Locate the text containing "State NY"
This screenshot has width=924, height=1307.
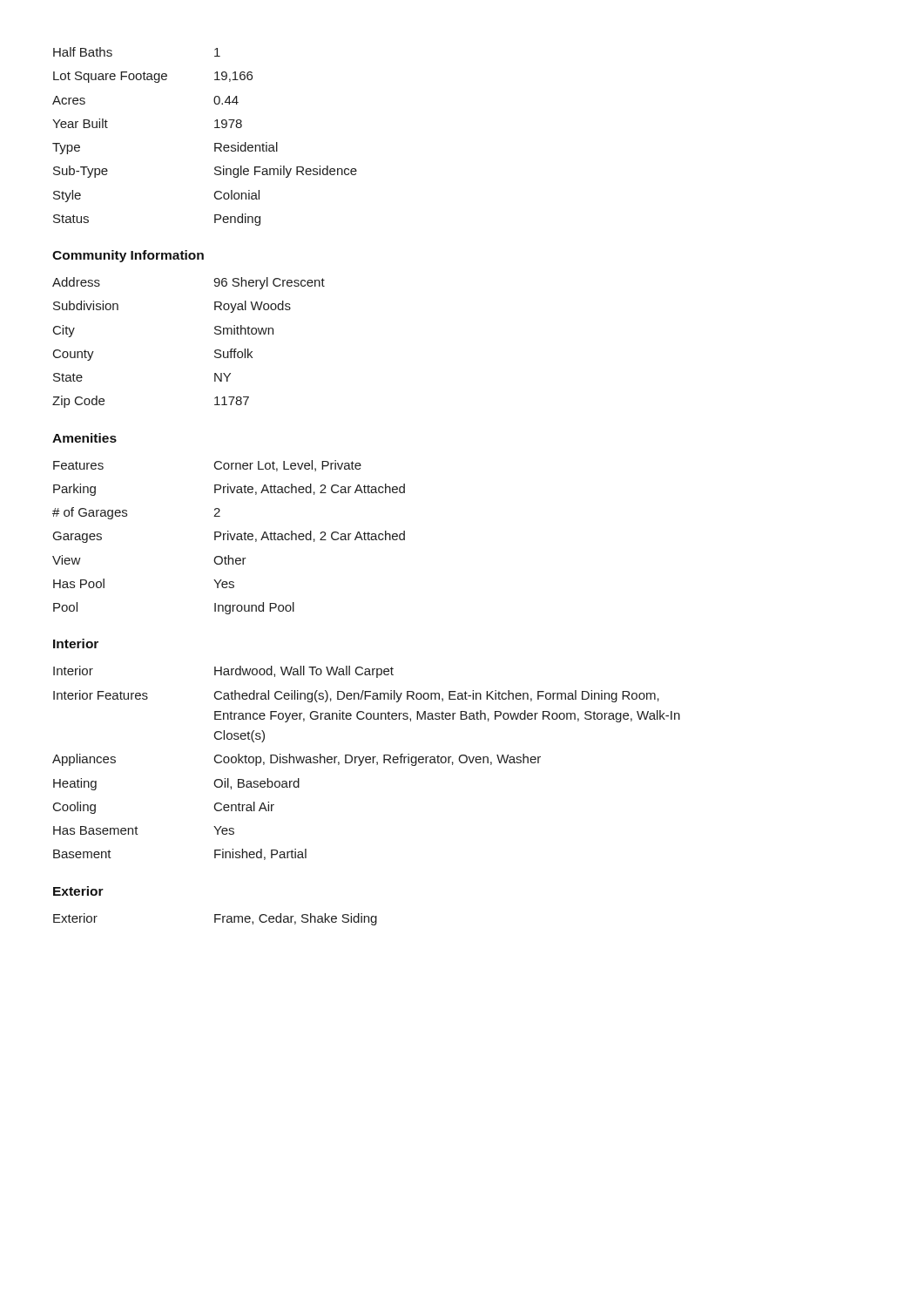[74, 377]
